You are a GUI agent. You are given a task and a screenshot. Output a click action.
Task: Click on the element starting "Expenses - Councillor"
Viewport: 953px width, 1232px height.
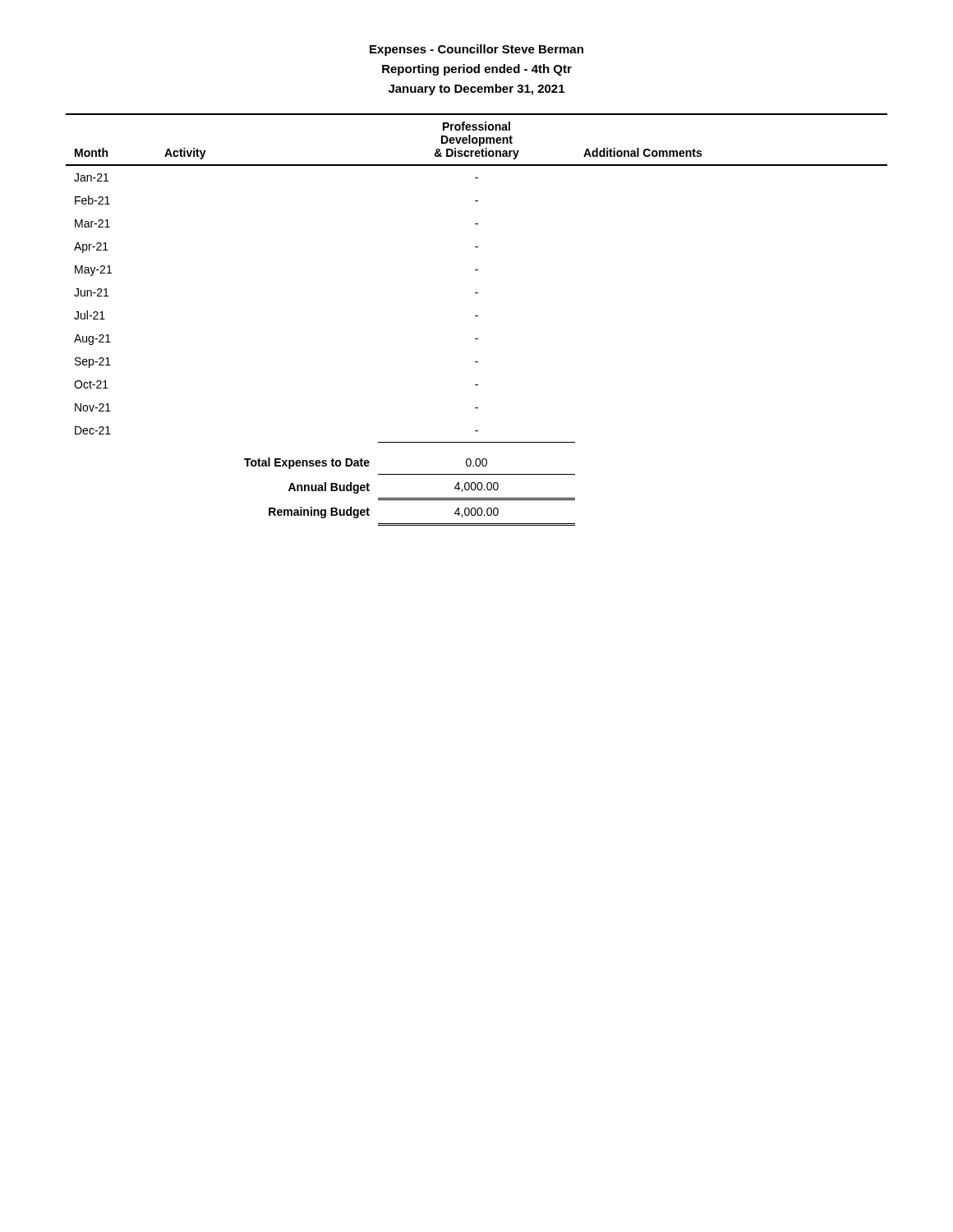pos(476,69)
